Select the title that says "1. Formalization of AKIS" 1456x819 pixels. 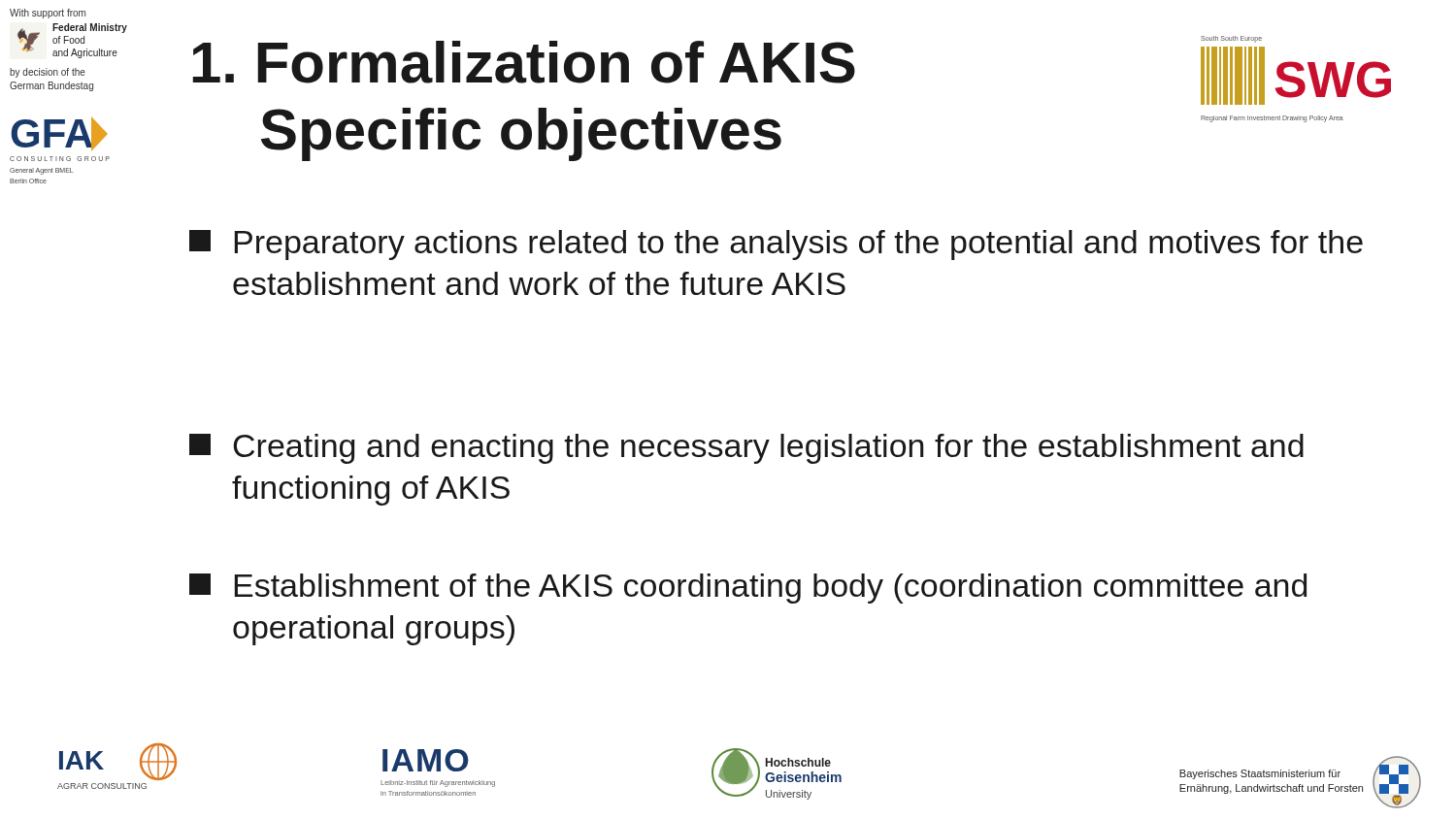[x=523, y=96]
